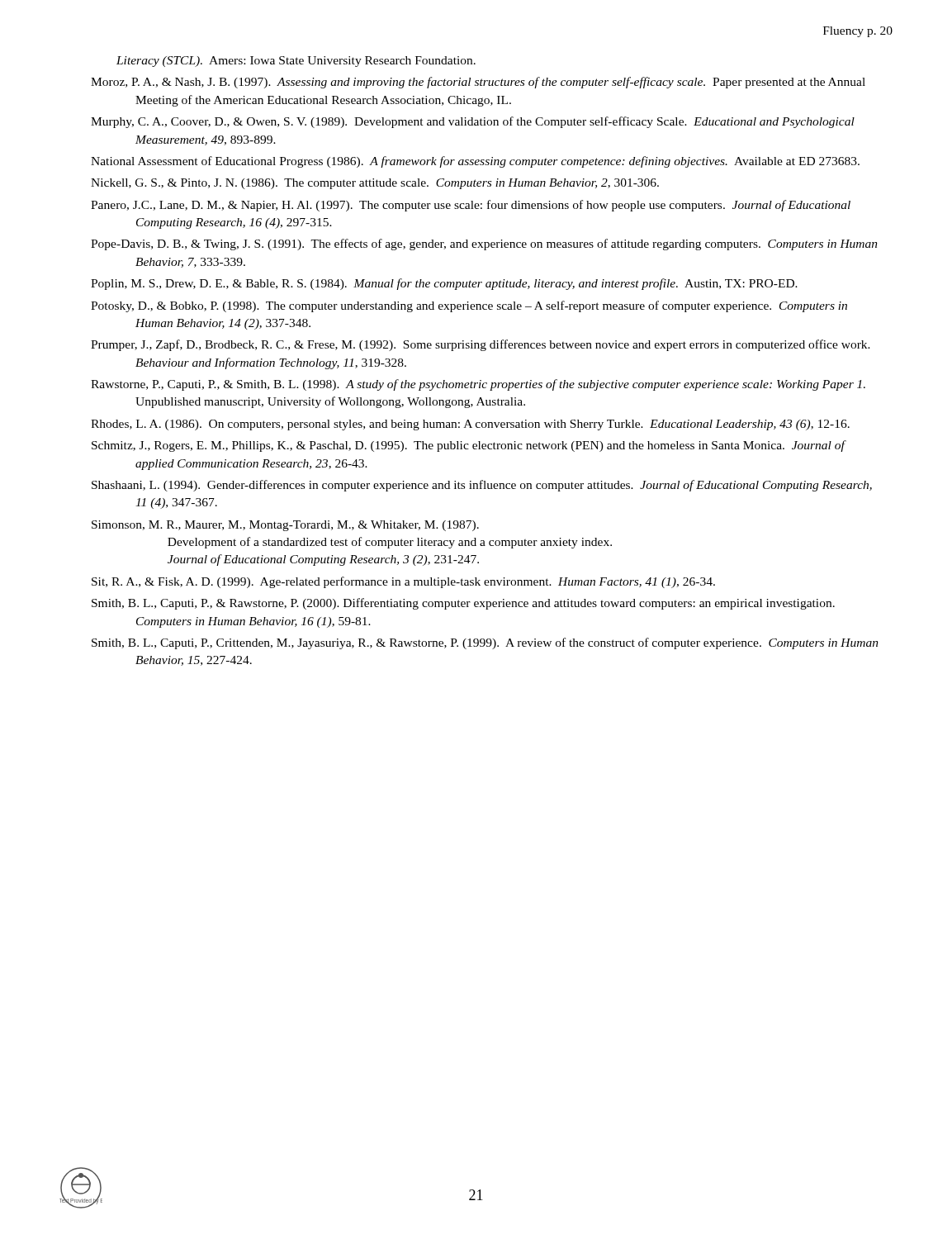Select the list item that reads "Moroz, P. A., & Nash,"
This screenshot has height=1239, width=952.
click(x=478, y=90)
